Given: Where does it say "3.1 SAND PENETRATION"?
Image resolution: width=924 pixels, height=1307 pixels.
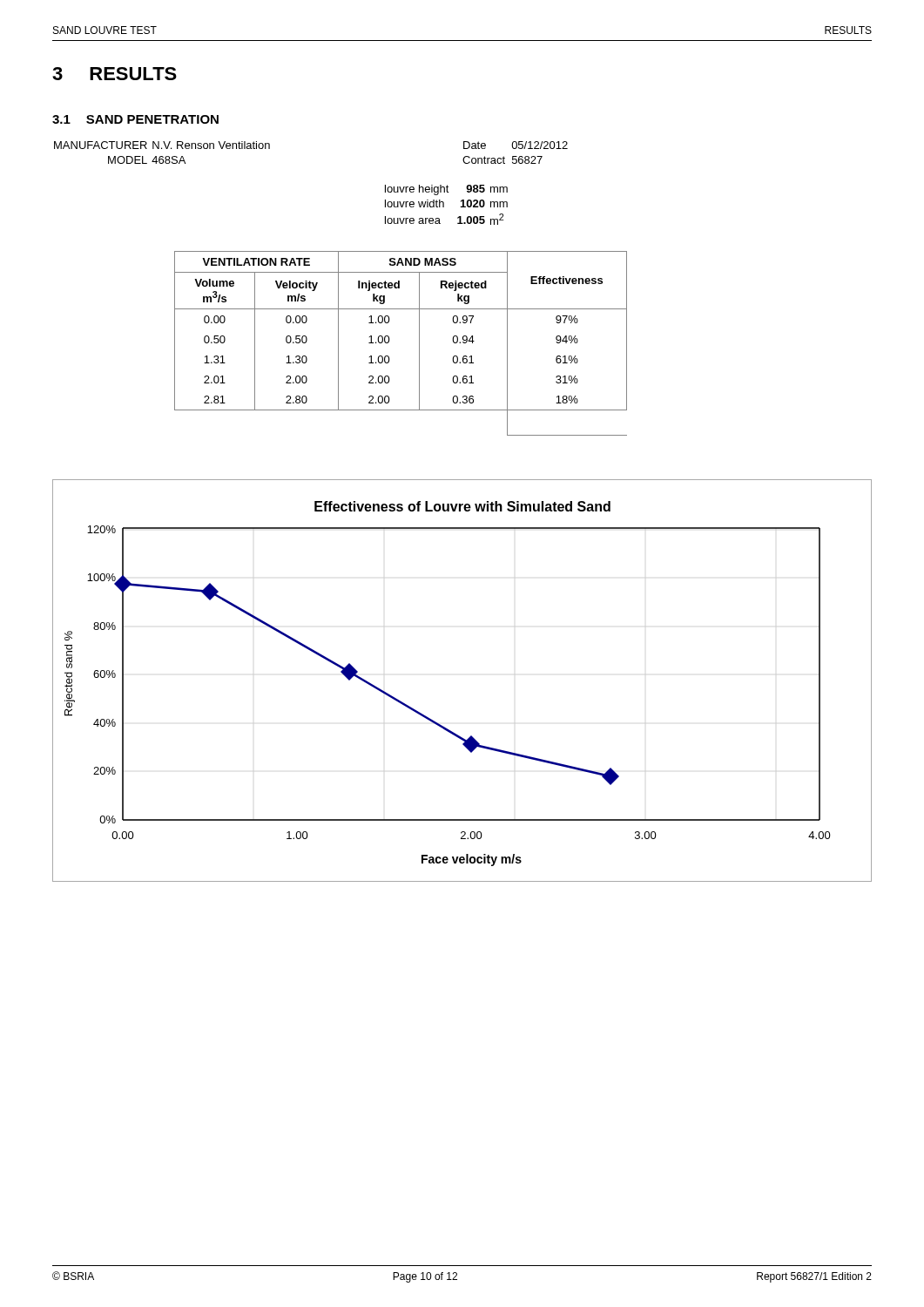Looking at the screenshot, I should point(136,119).
